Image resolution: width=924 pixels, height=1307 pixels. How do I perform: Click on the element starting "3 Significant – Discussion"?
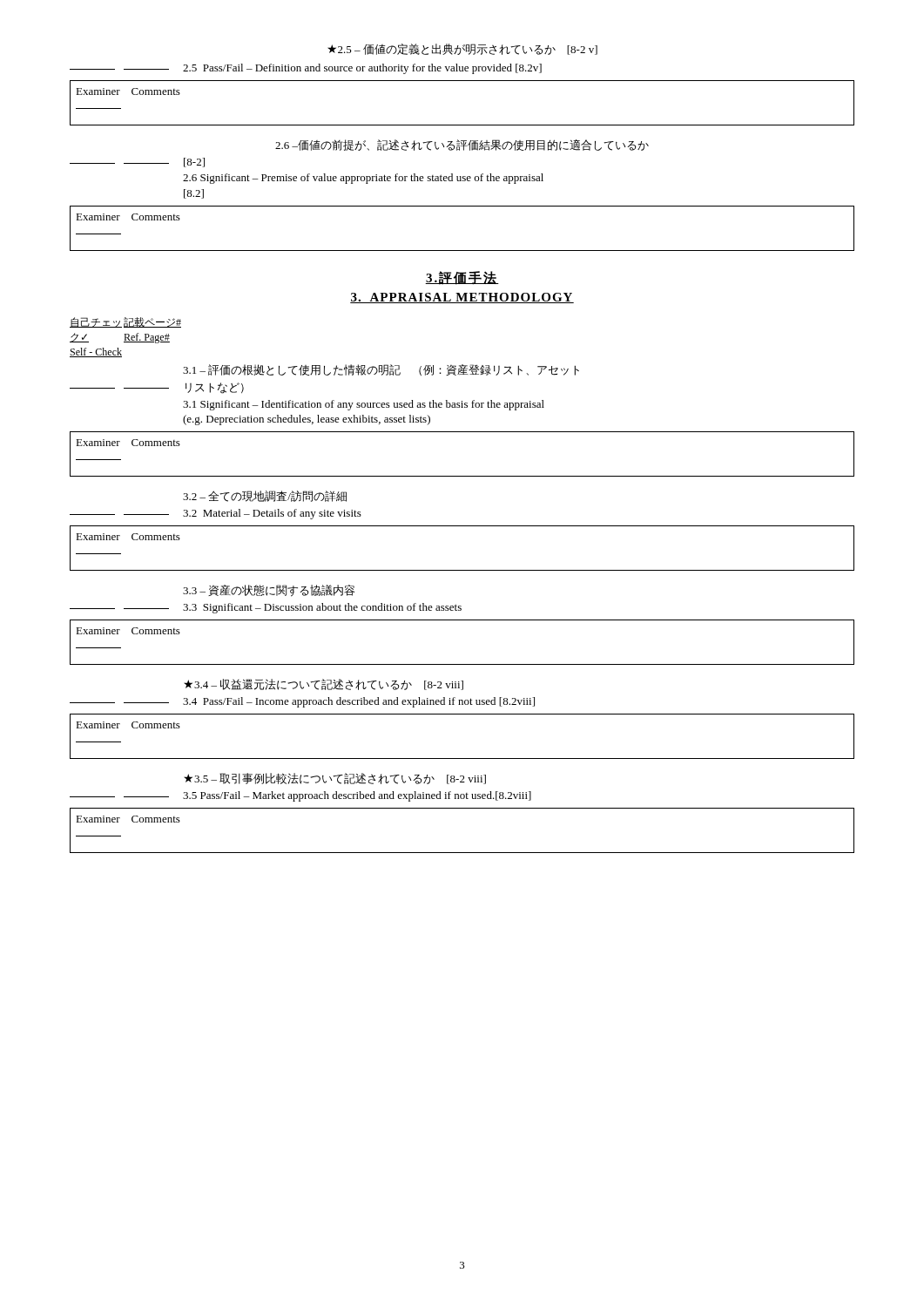pos(322,607)
